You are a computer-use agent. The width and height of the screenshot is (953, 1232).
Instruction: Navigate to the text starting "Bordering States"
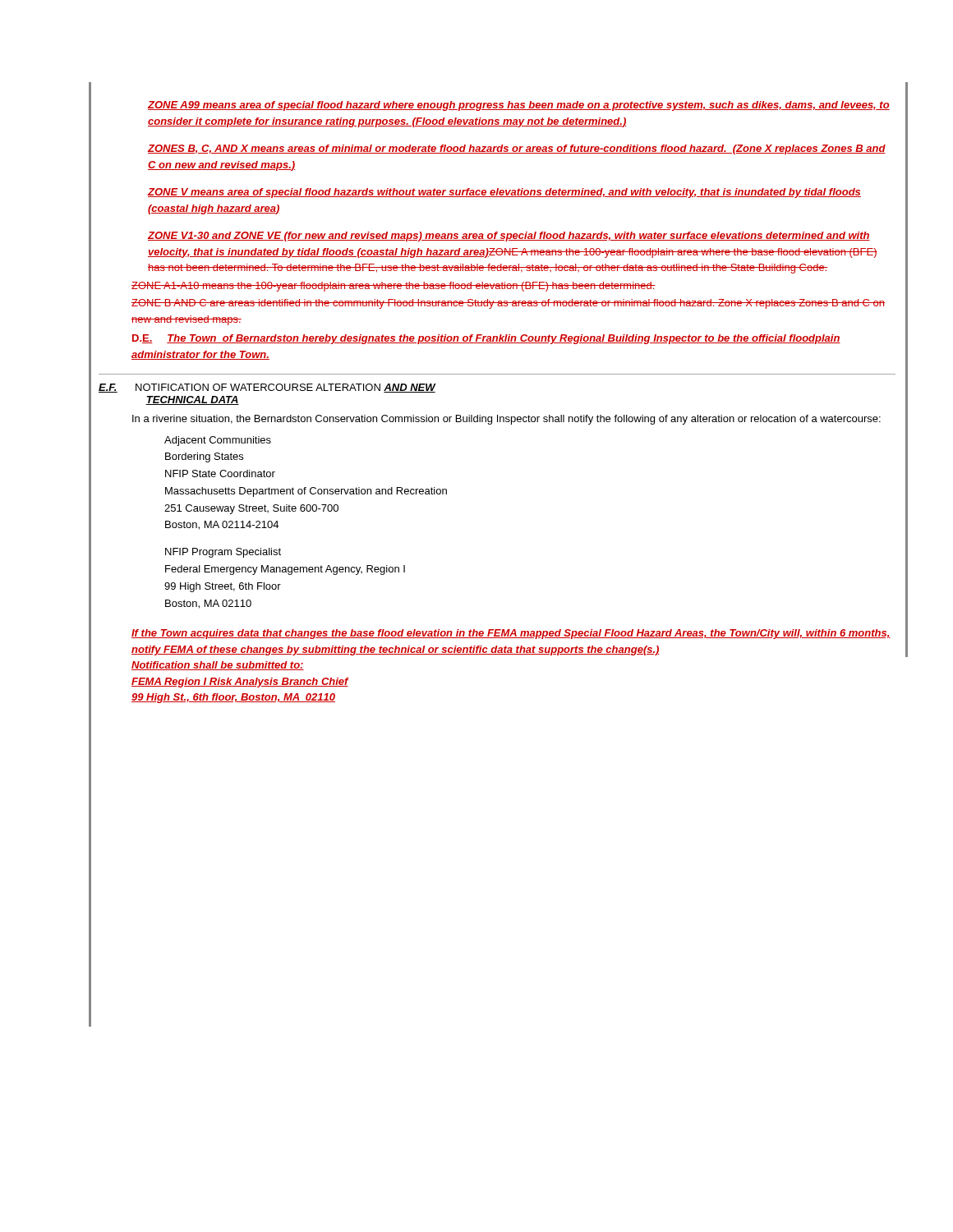pyautogui.click(x=204, y=456)
